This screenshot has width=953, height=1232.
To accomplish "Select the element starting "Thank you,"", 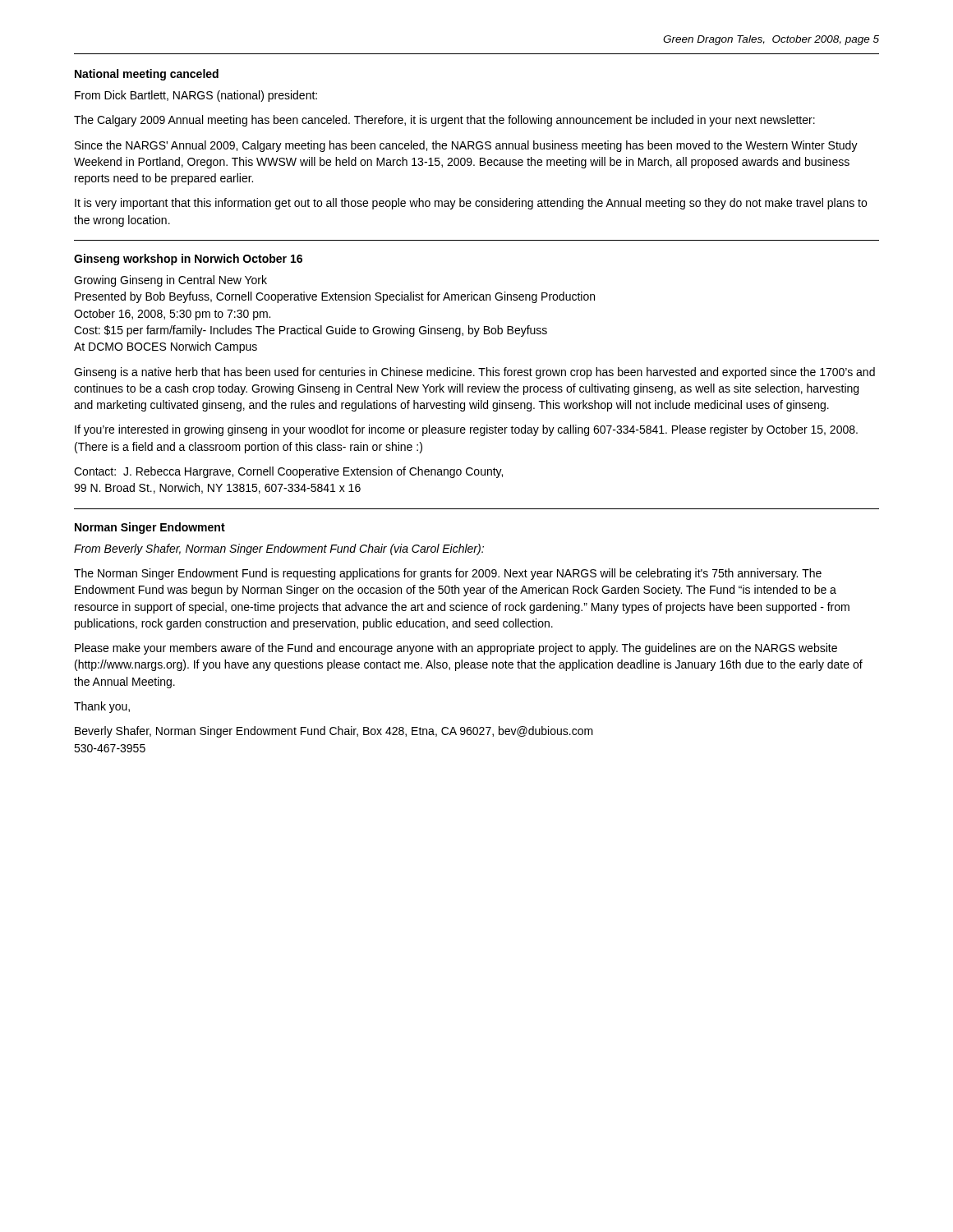I will point(102,706).
